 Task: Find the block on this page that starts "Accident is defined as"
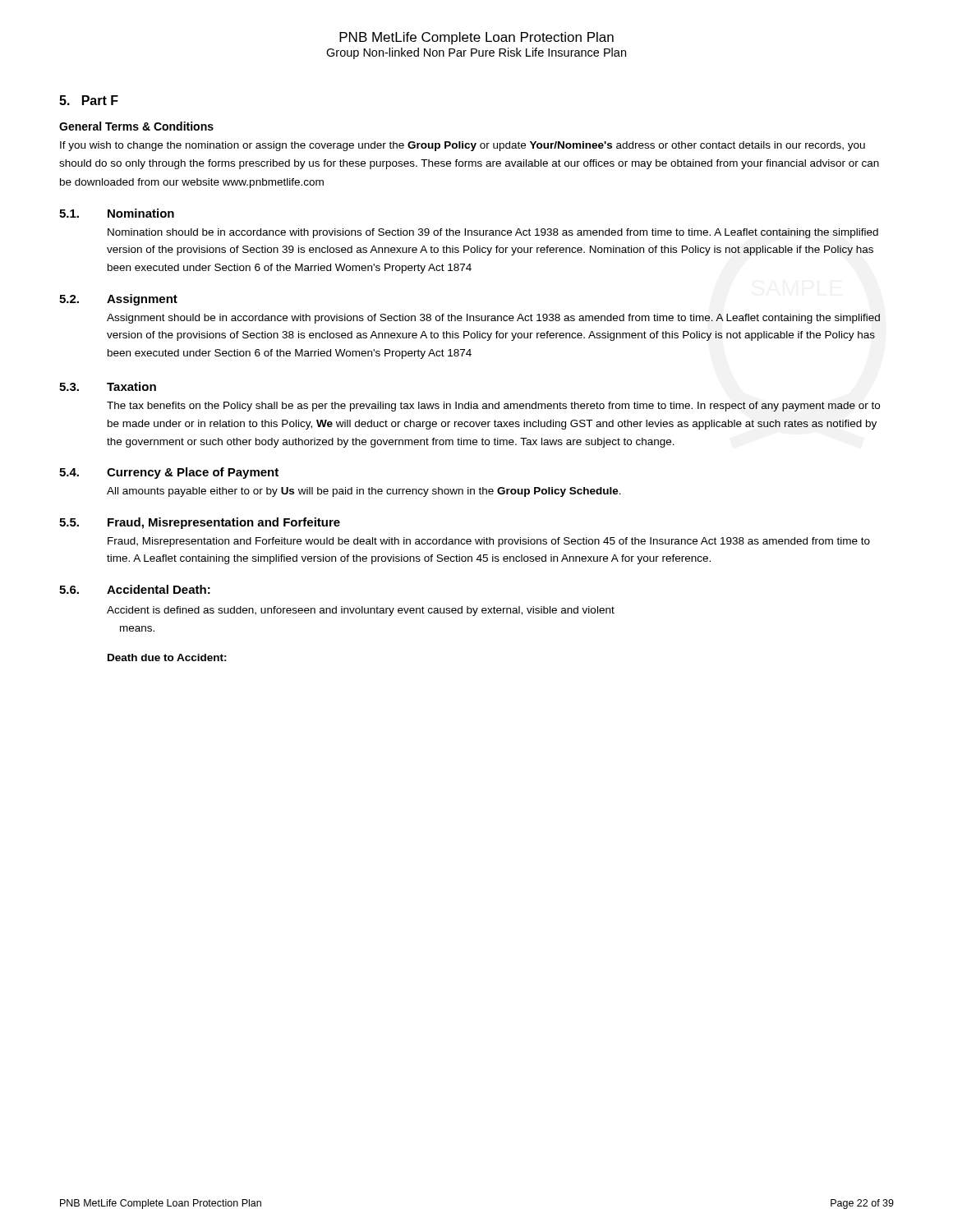[500, 619]
